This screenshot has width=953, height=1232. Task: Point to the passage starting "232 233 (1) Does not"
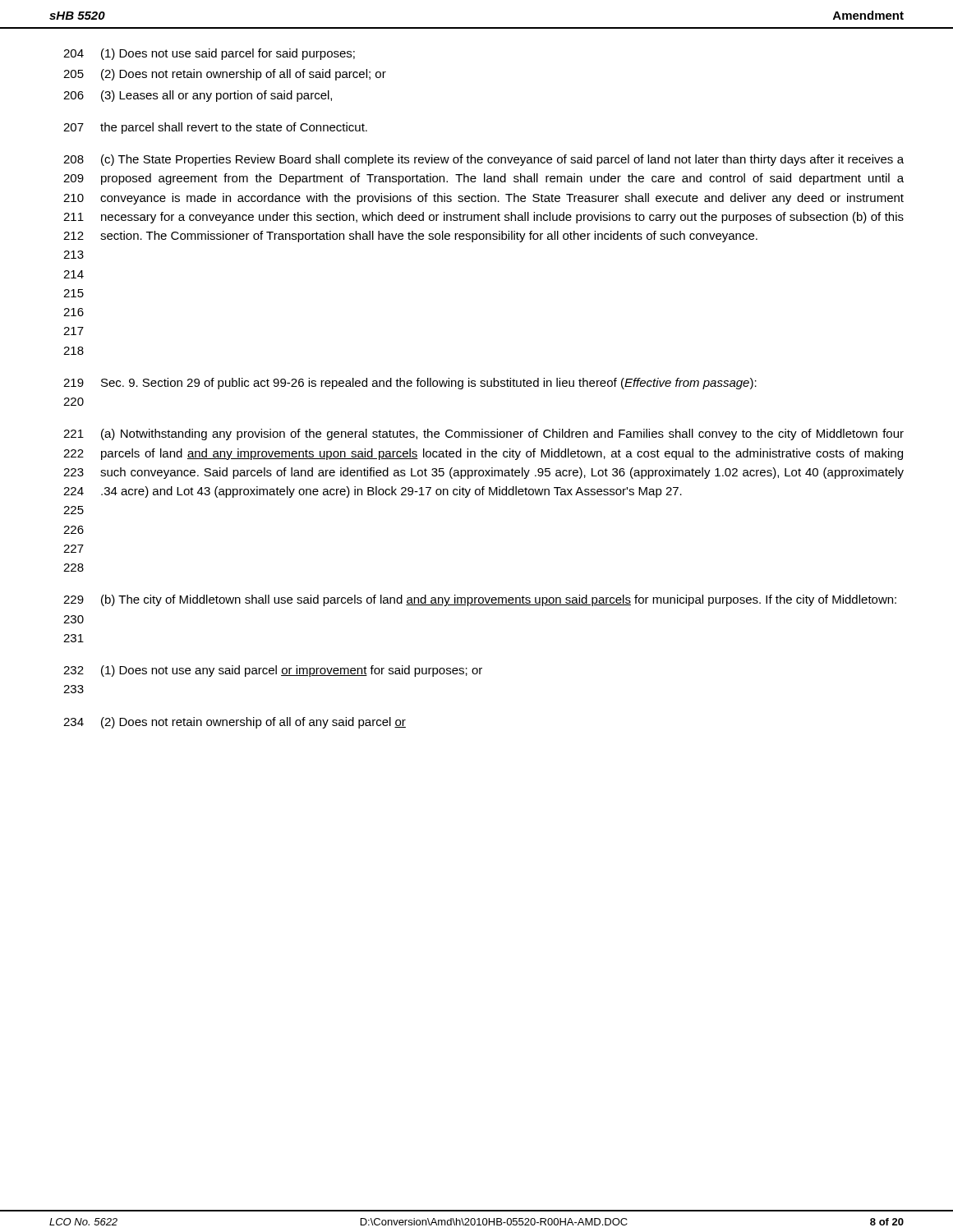476,679
